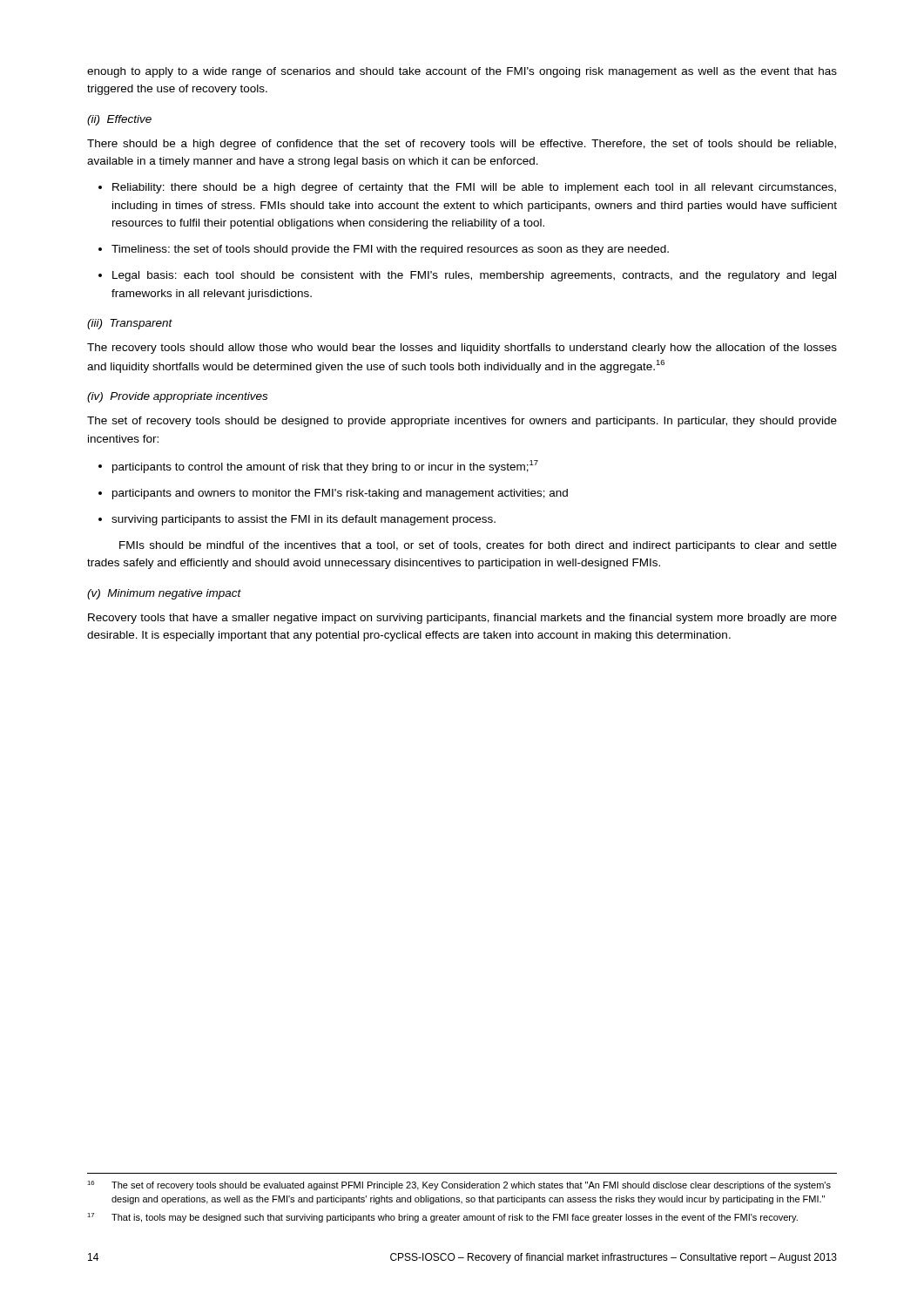Click on the list item that says "participants and owners to"

[x=462, y=493]
